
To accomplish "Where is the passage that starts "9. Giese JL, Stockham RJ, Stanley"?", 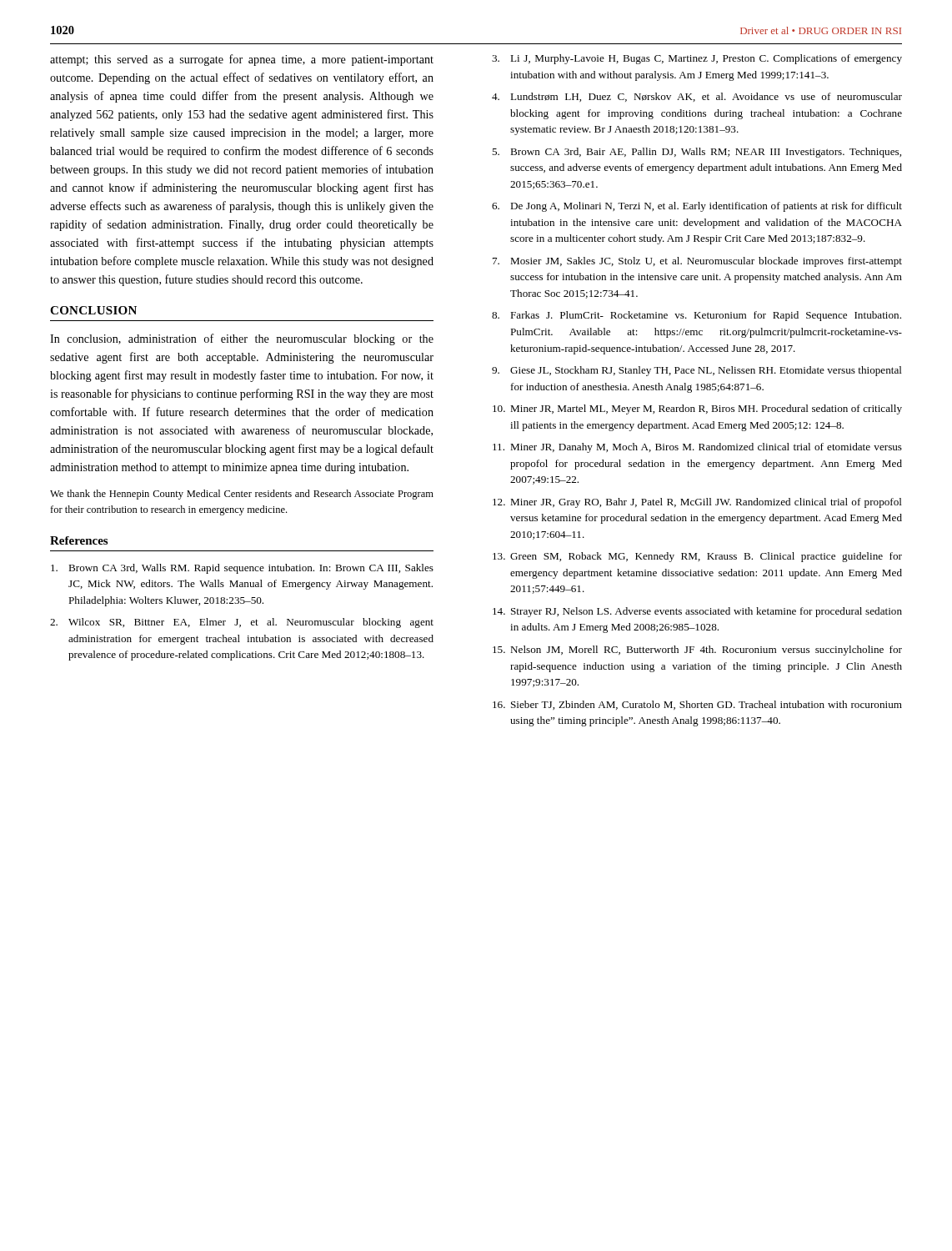I will (697, 378).
